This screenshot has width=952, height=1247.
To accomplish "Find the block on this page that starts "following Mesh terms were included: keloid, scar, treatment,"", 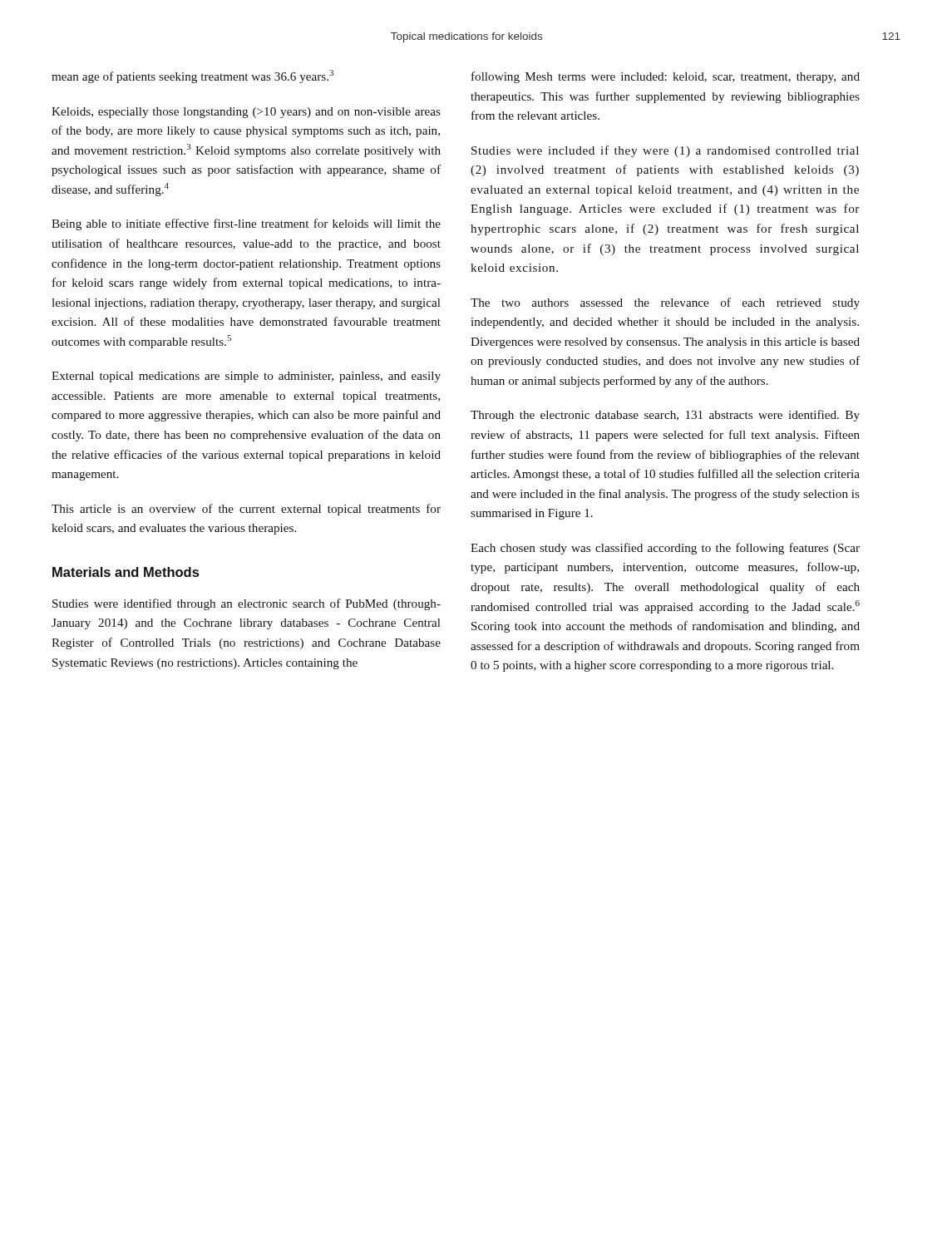I will pyautogui.click(x=665, y=96).
